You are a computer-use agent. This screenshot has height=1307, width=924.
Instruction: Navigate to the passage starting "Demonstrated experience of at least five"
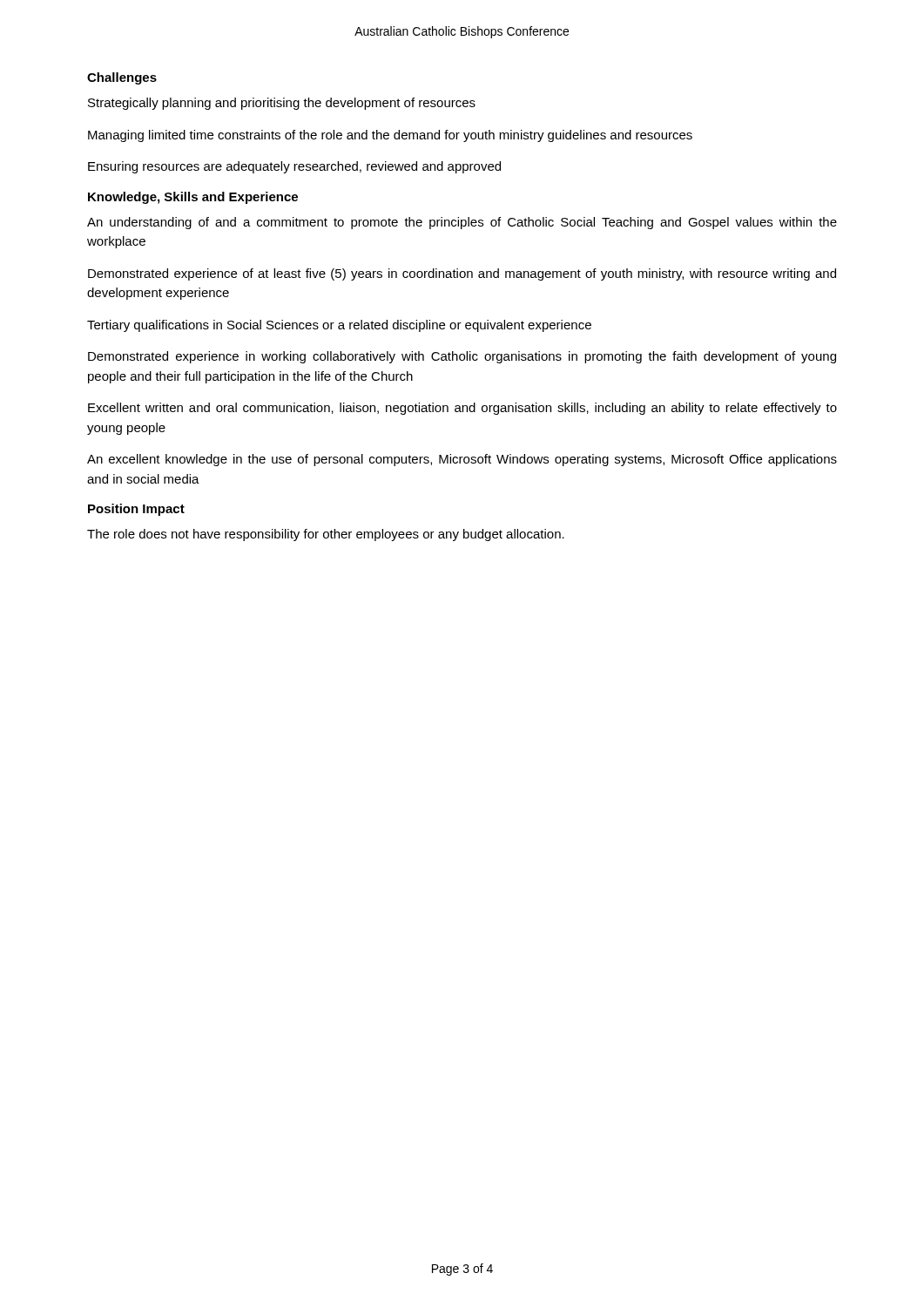(x=462, y=283)
